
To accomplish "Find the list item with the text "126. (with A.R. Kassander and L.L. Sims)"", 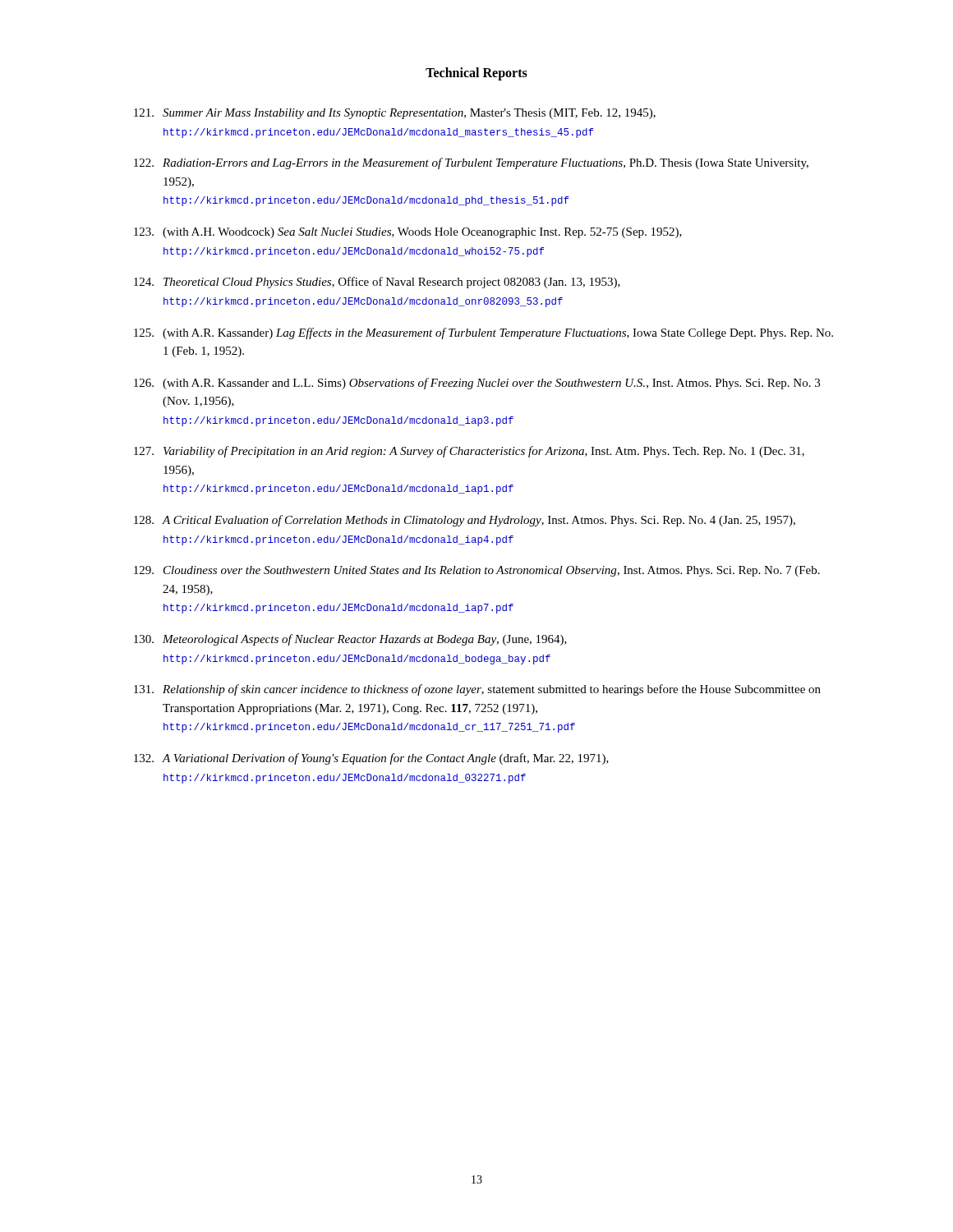I will [x=477, y=384].
